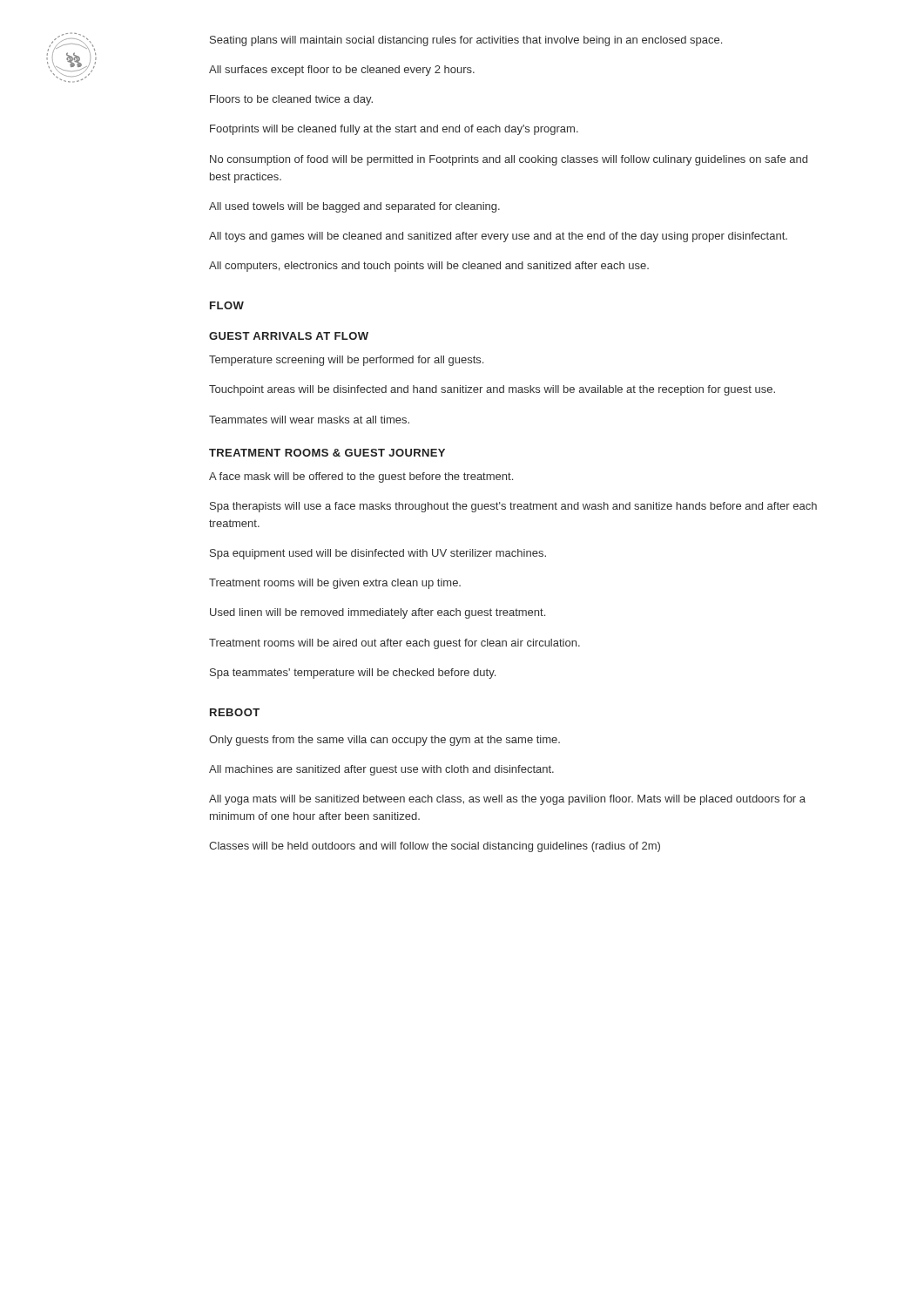Viewport: 924px width, 1307px height.
Task: Locate the text block with the text "All yoga mats will"
Action: [x=507, y=807]
